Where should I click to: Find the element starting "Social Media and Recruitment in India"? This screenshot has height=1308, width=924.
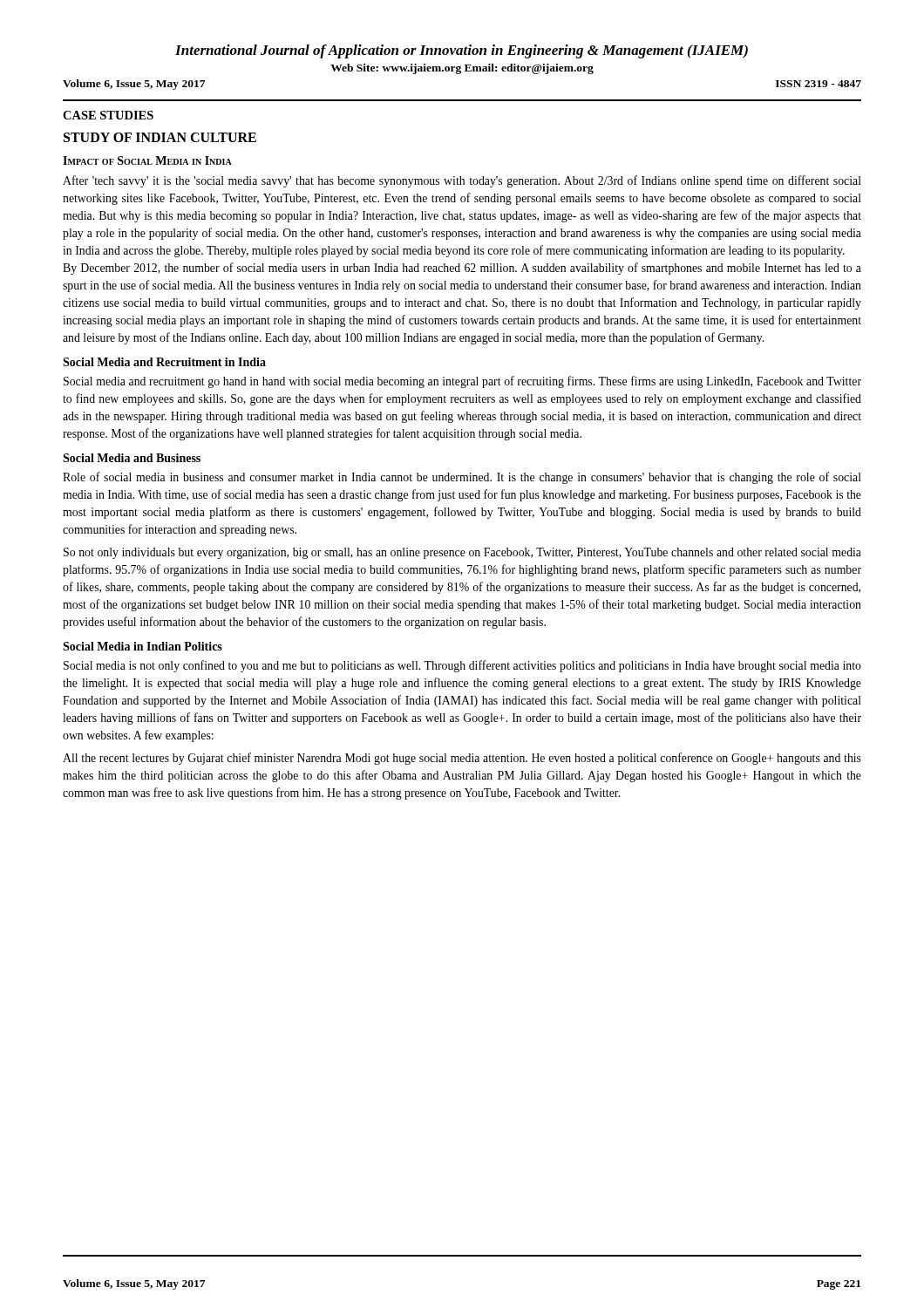tap(164, 362)
